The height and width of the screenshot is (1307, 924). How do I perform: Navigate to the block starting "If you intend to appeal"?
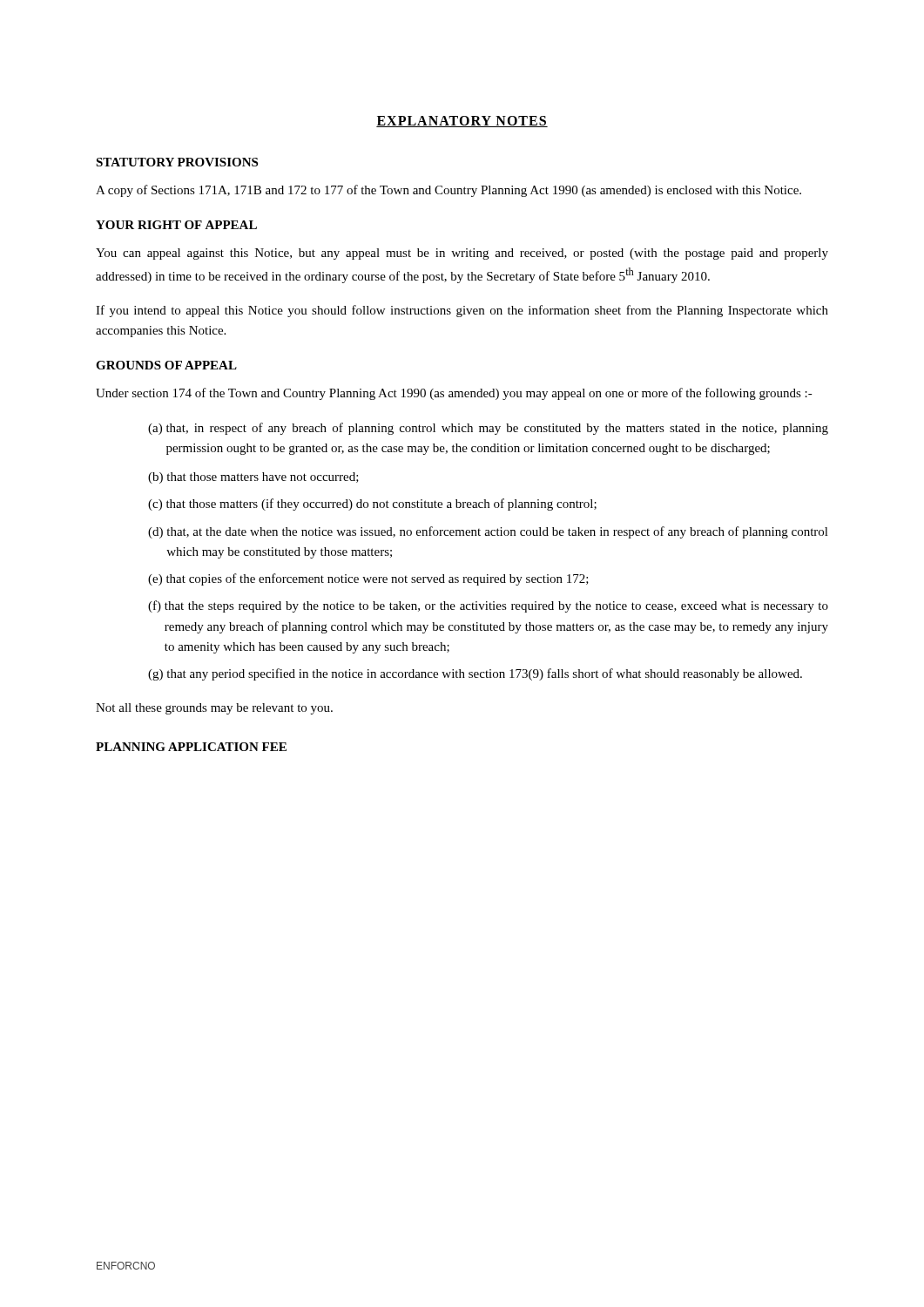pos(462,320)
